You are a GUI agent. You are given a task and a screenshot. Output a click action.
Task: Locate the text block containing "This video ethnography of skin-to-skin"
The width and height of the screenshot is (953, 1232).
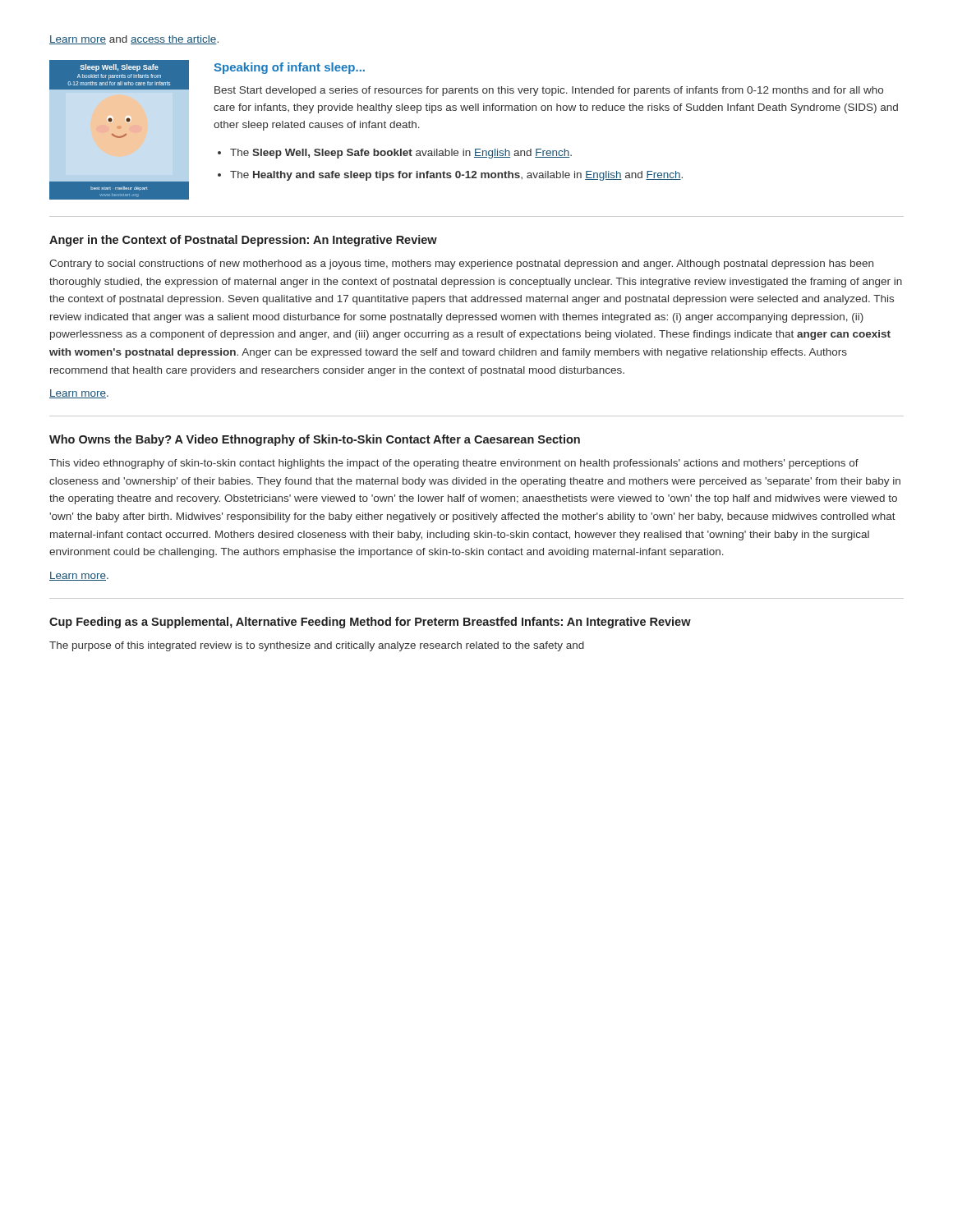click(x=475, y=507)
